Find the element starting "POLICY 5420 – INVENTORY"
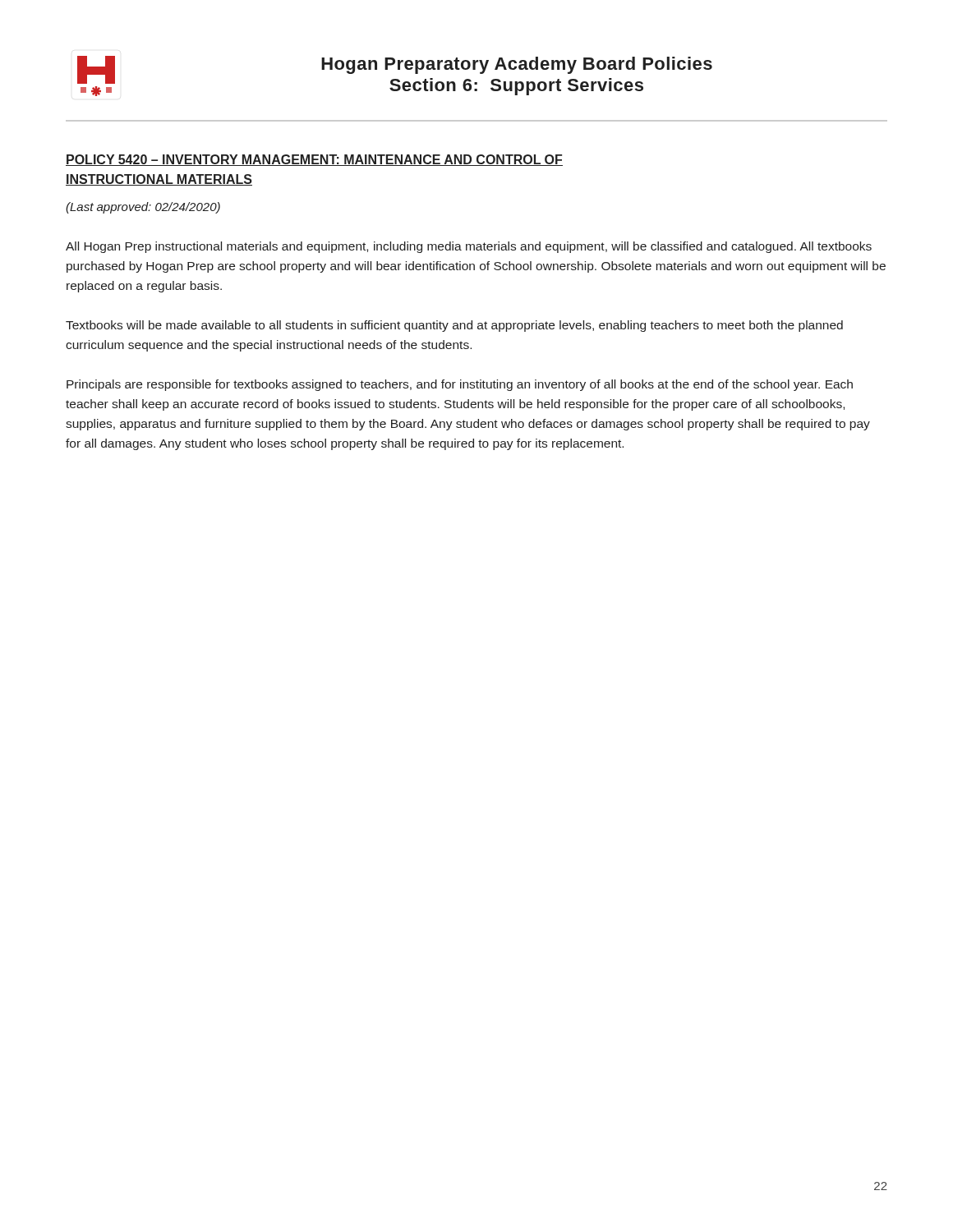The width and height of the screenshot is (953, 1232). [x=476, y=170]
